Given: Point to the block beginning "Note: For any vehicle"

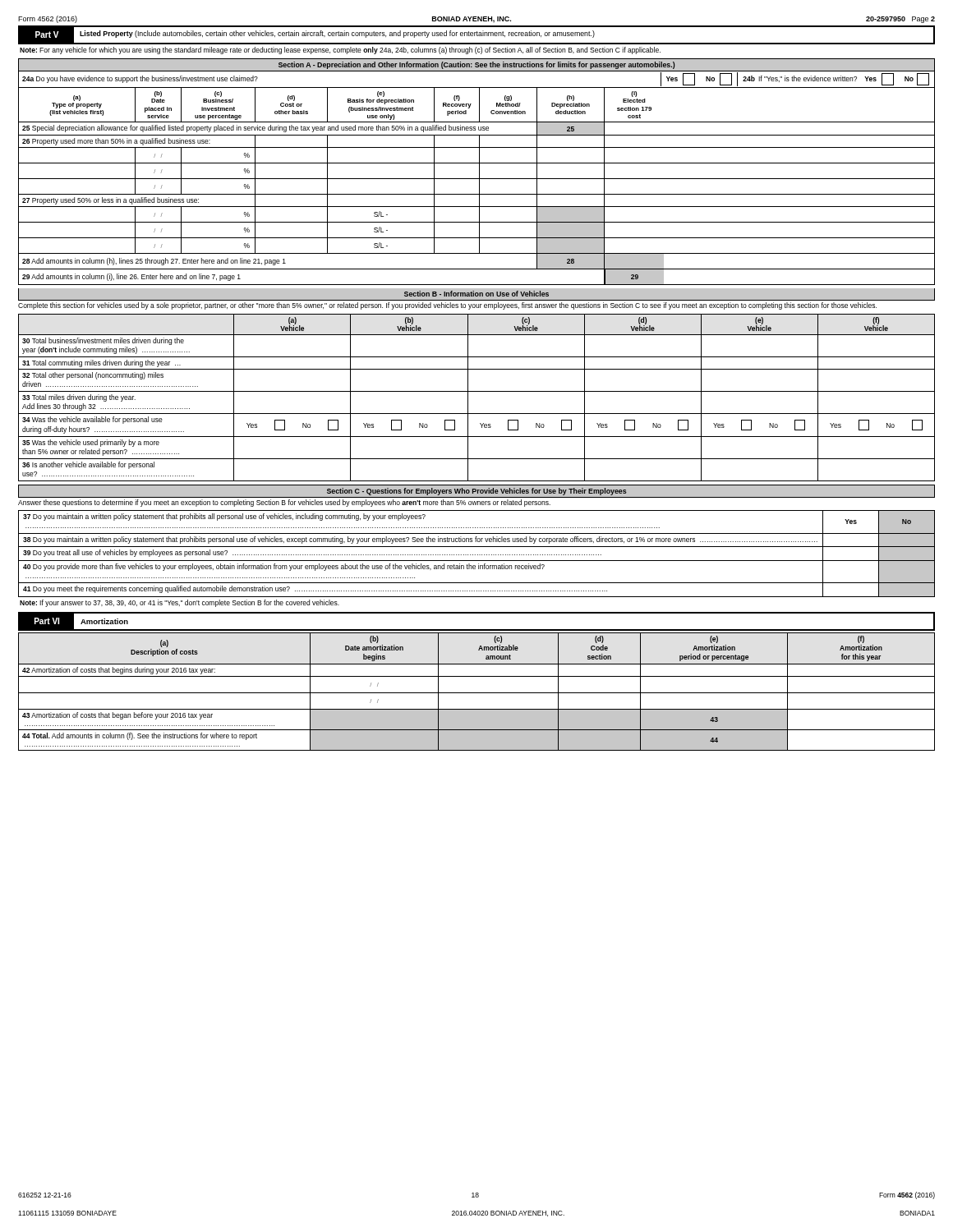Looking at the screenshot, I should (340, 50).
